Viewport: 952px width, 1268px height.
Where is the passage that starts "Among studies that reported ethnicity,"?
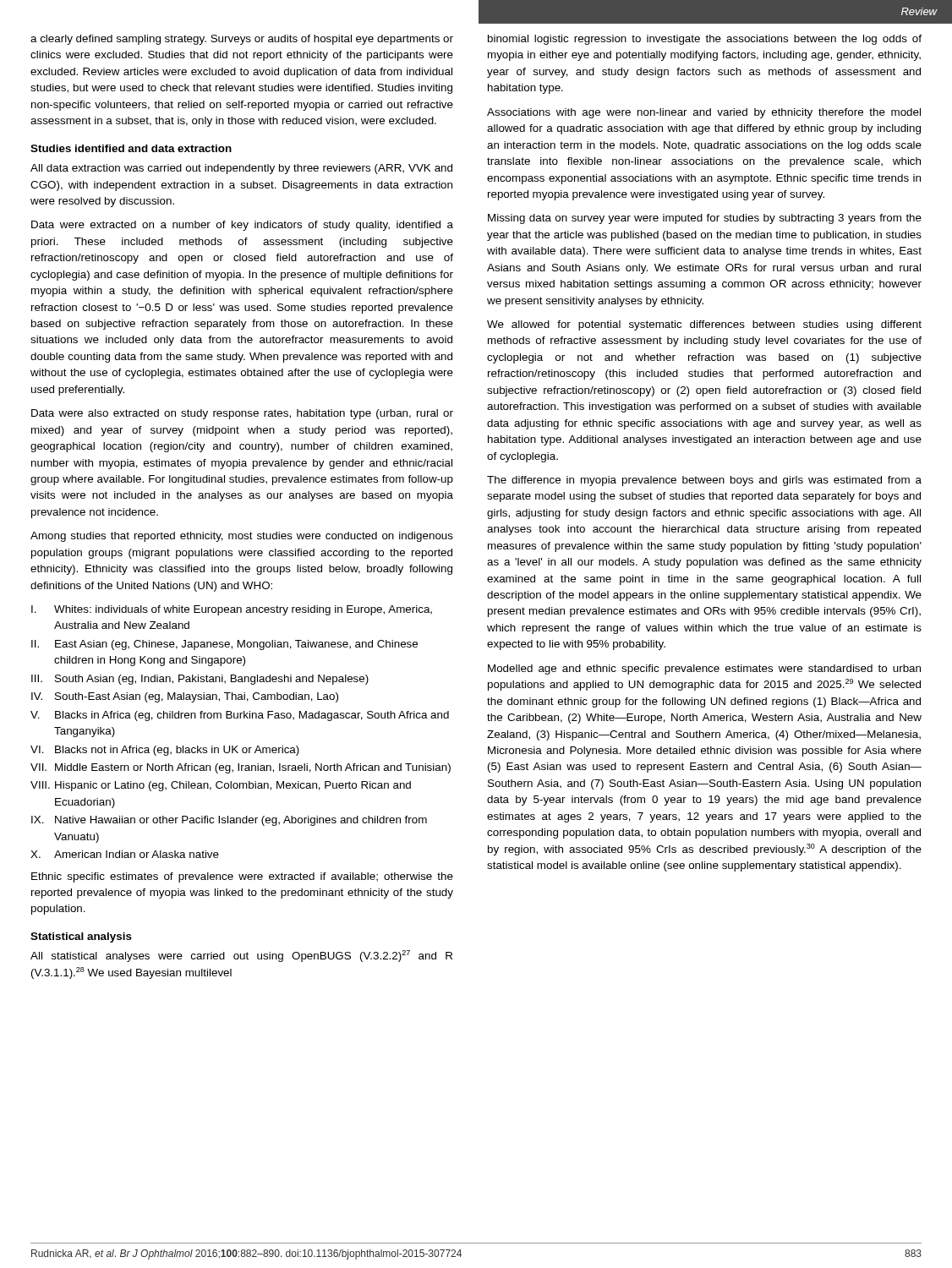click(242, 560)
